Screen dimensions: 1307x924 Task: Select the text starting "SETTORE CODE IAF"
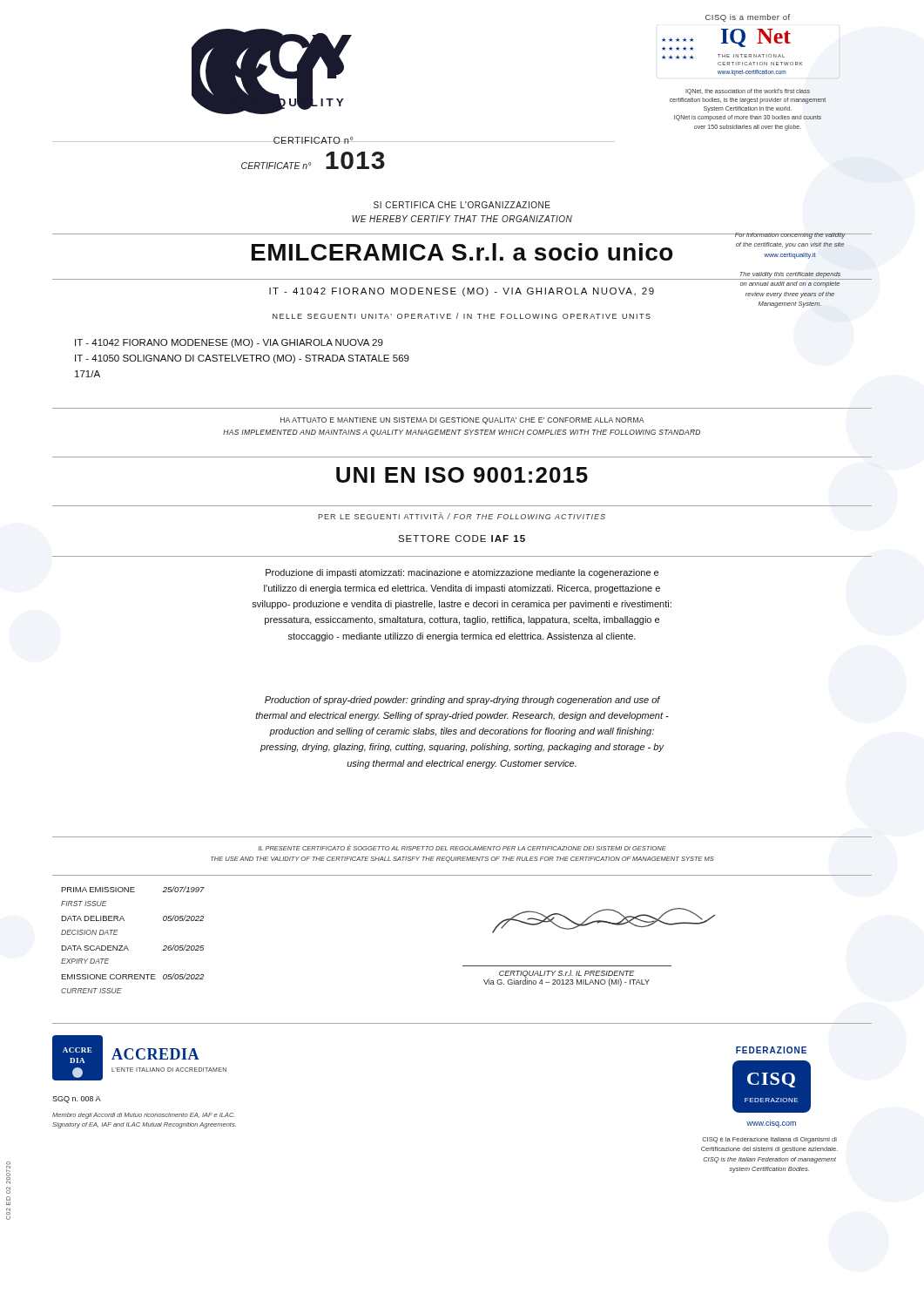point(462,538)
